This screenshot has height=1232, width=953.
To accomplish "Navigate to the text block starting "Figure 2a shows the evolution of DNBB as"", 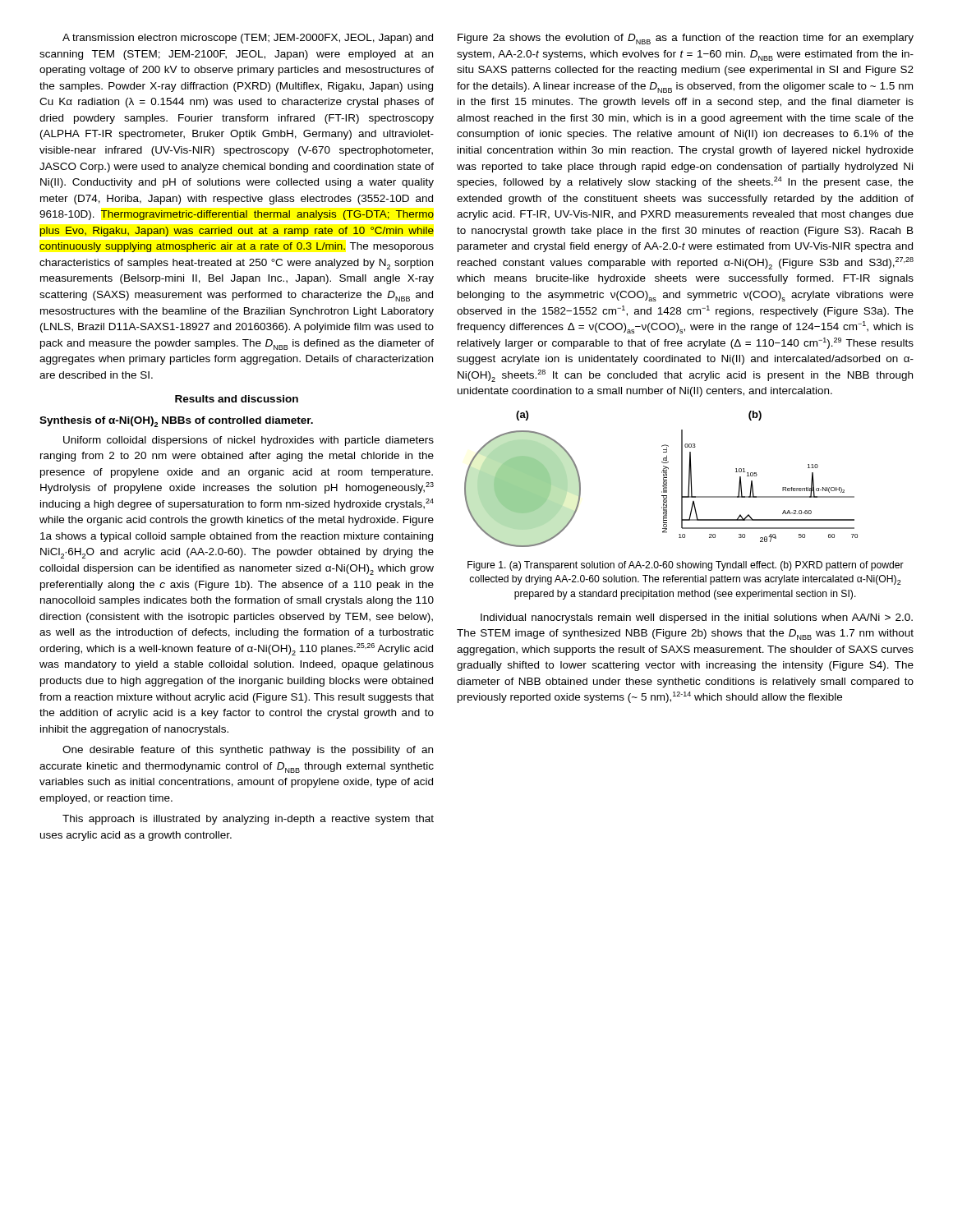I will click(x=685, y=214).
